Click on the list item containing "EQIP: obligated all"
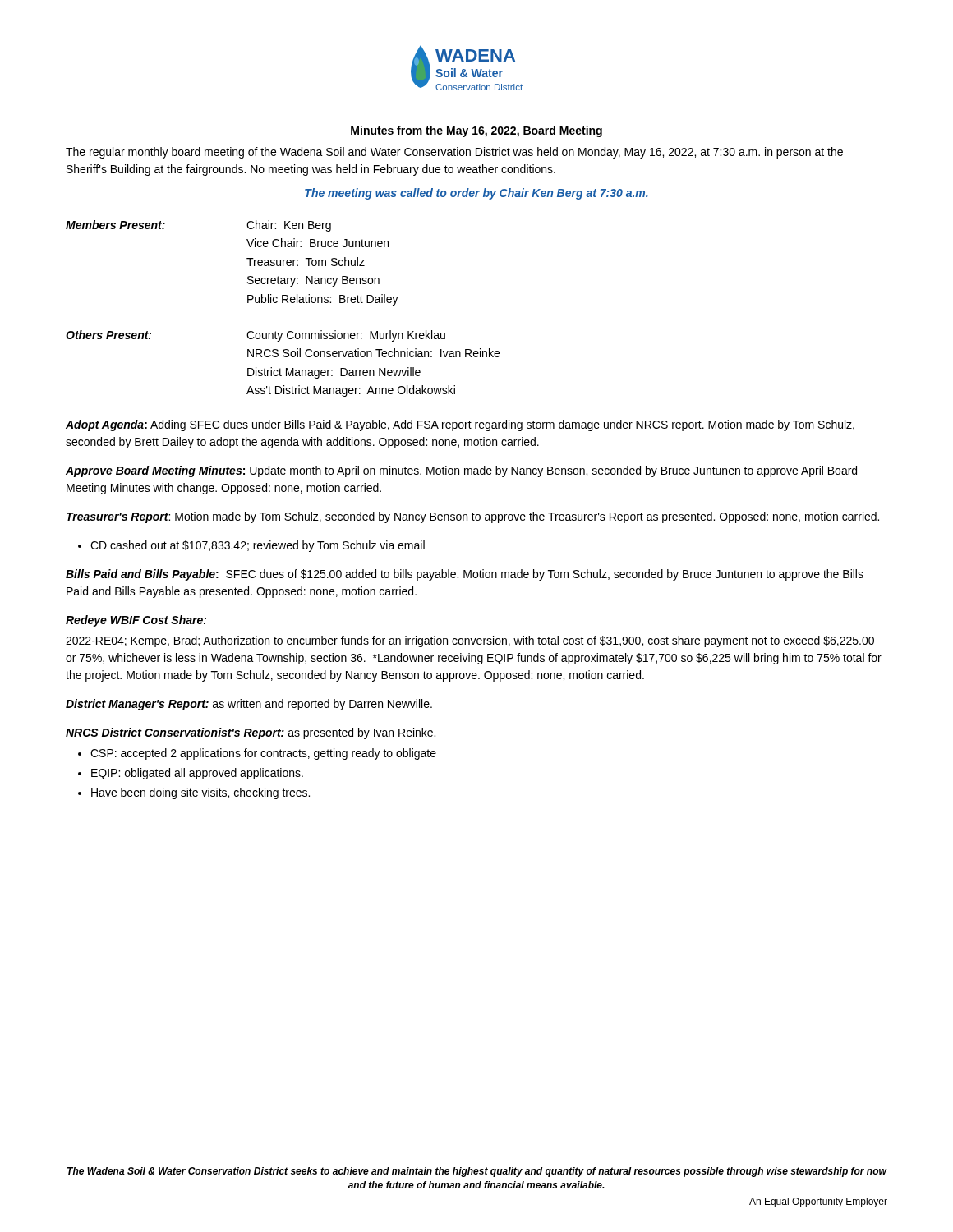 click(x=197, y=774)
